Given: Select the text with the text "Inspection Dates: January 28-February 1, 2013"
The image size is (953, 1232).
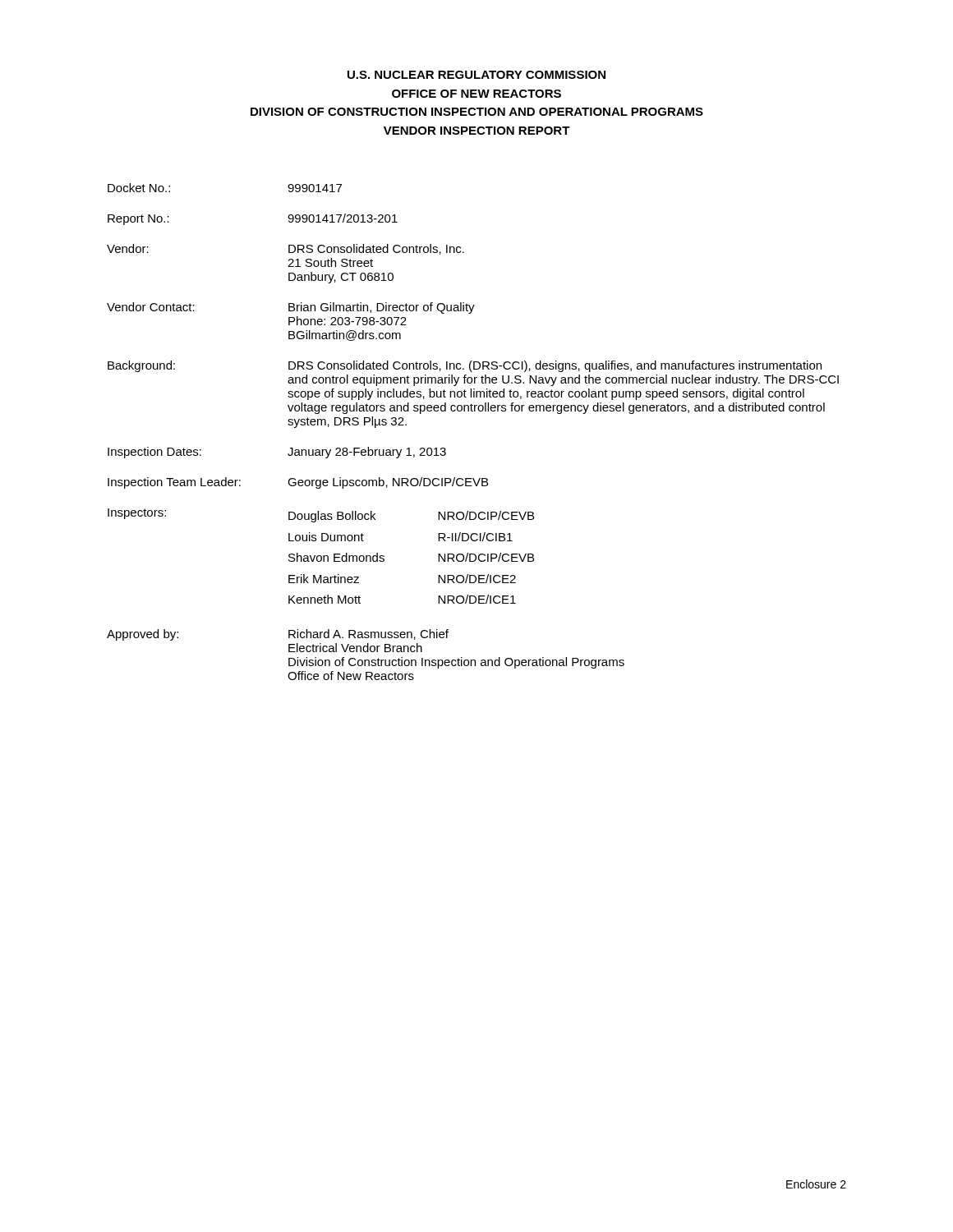Looking at the screenshot, I should (151, 452).
